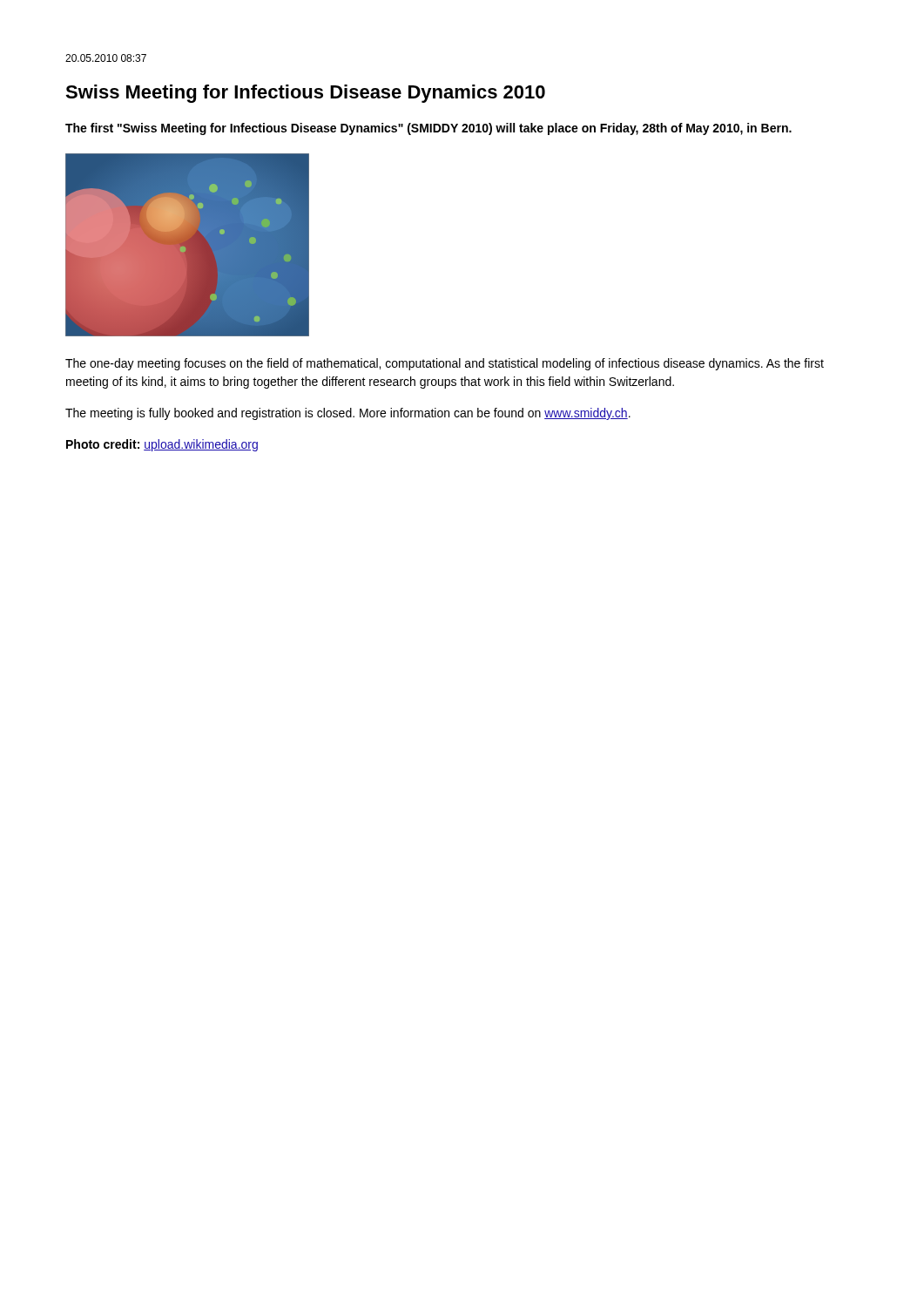The width and height of the screenshot is (924, 1307).
Task: Find the passage starting "The one-day meeting focuses on the field"
Action: tap(444, 372)
